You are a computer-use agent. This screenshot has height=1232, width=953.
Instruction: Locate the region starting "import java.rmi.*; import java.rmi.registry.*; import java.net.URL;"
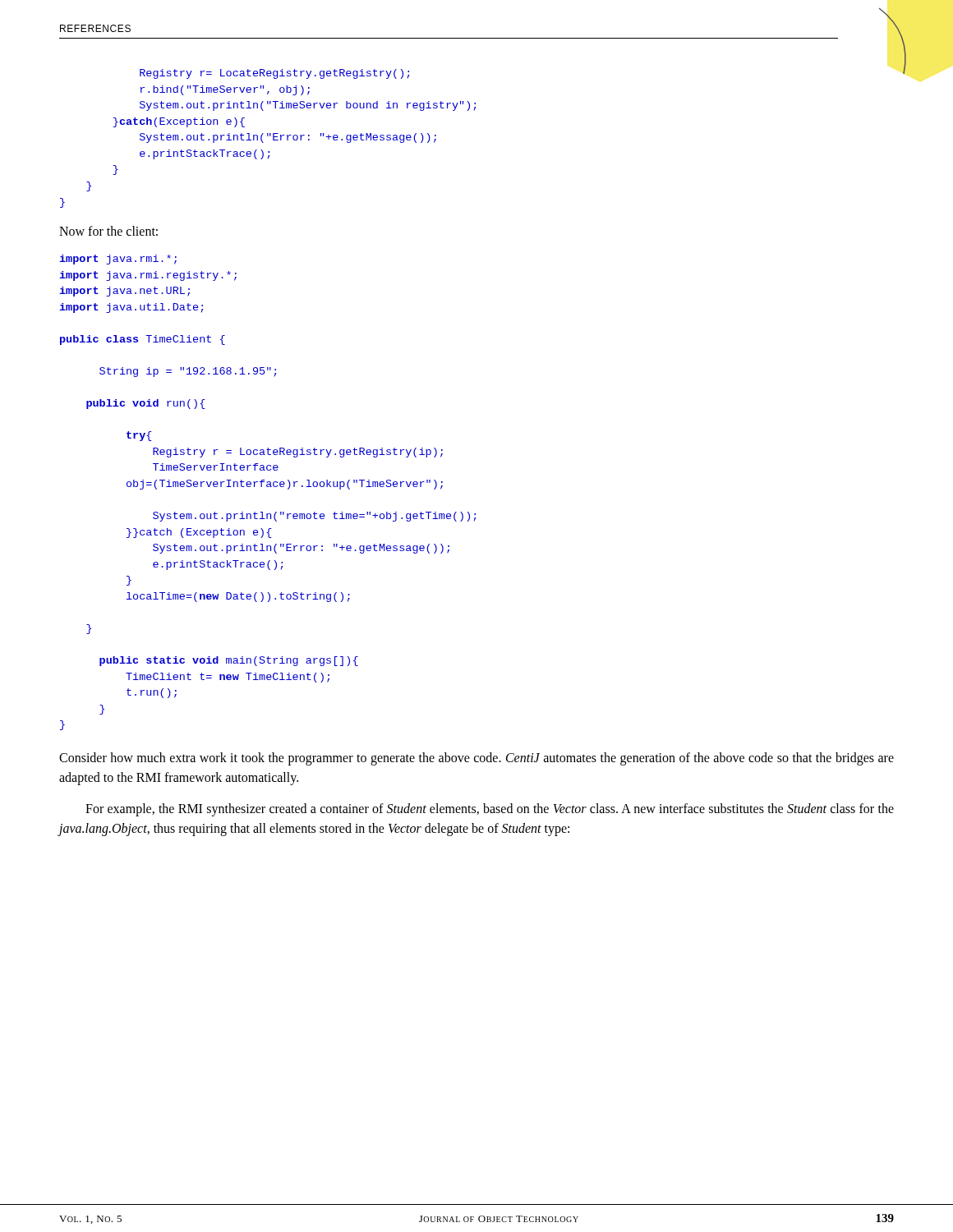click(x=118, y=260)
